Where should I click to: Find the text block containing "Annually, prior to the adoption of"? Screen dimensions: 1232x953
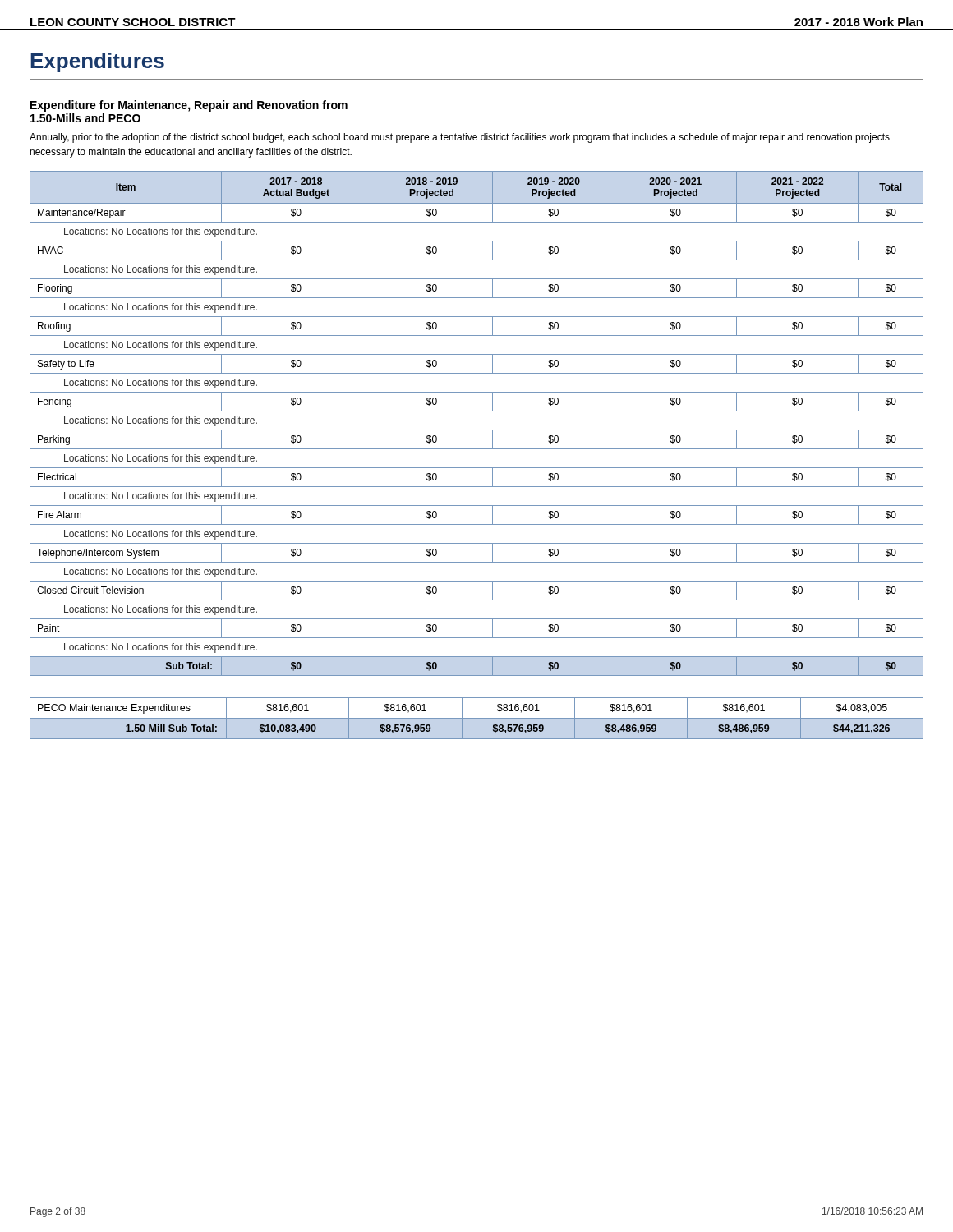pyautogui.click(x=476, y=145)
